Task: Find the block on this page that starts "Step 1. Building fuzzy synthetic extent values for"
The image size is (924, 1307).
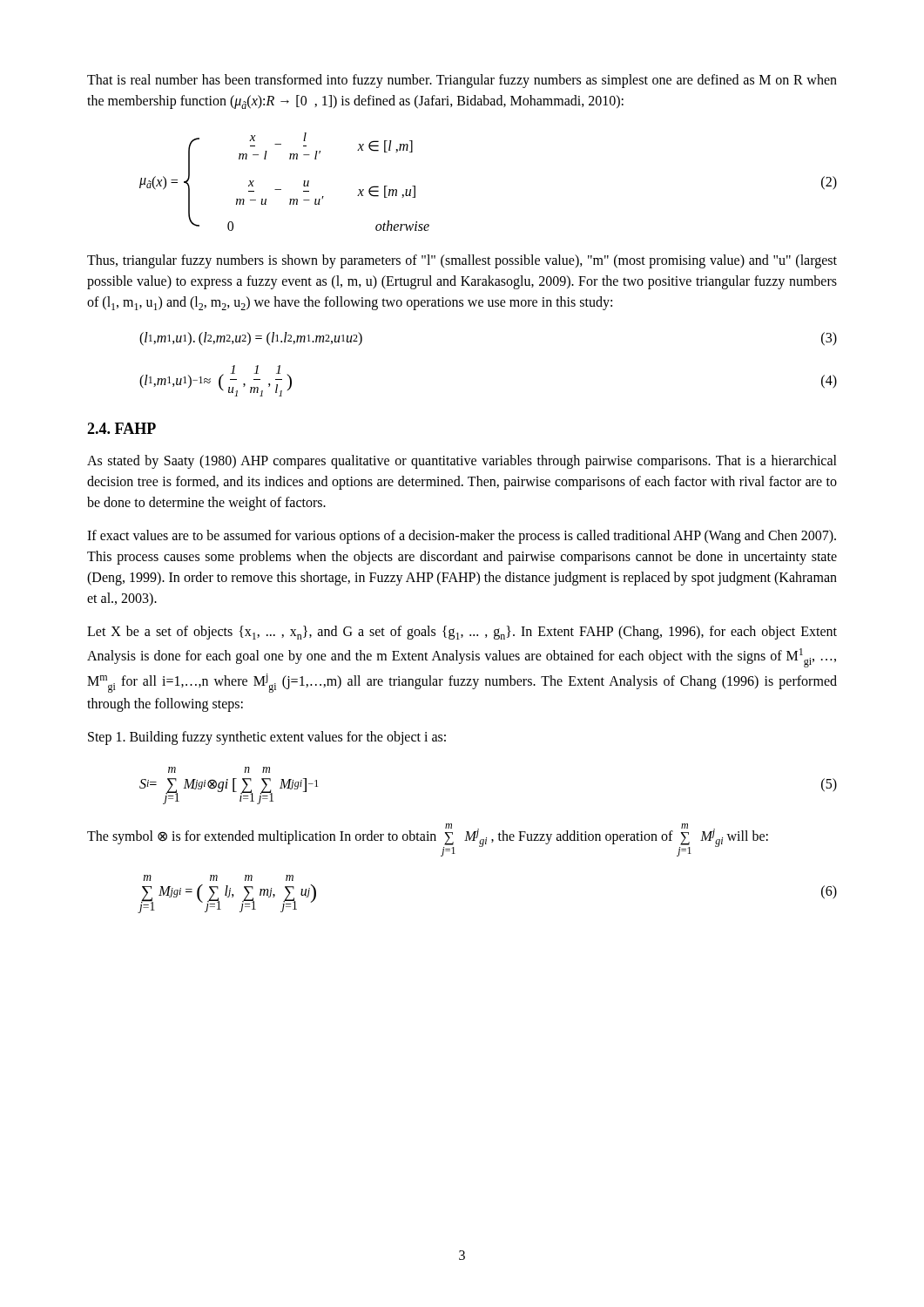Action: 267,737
